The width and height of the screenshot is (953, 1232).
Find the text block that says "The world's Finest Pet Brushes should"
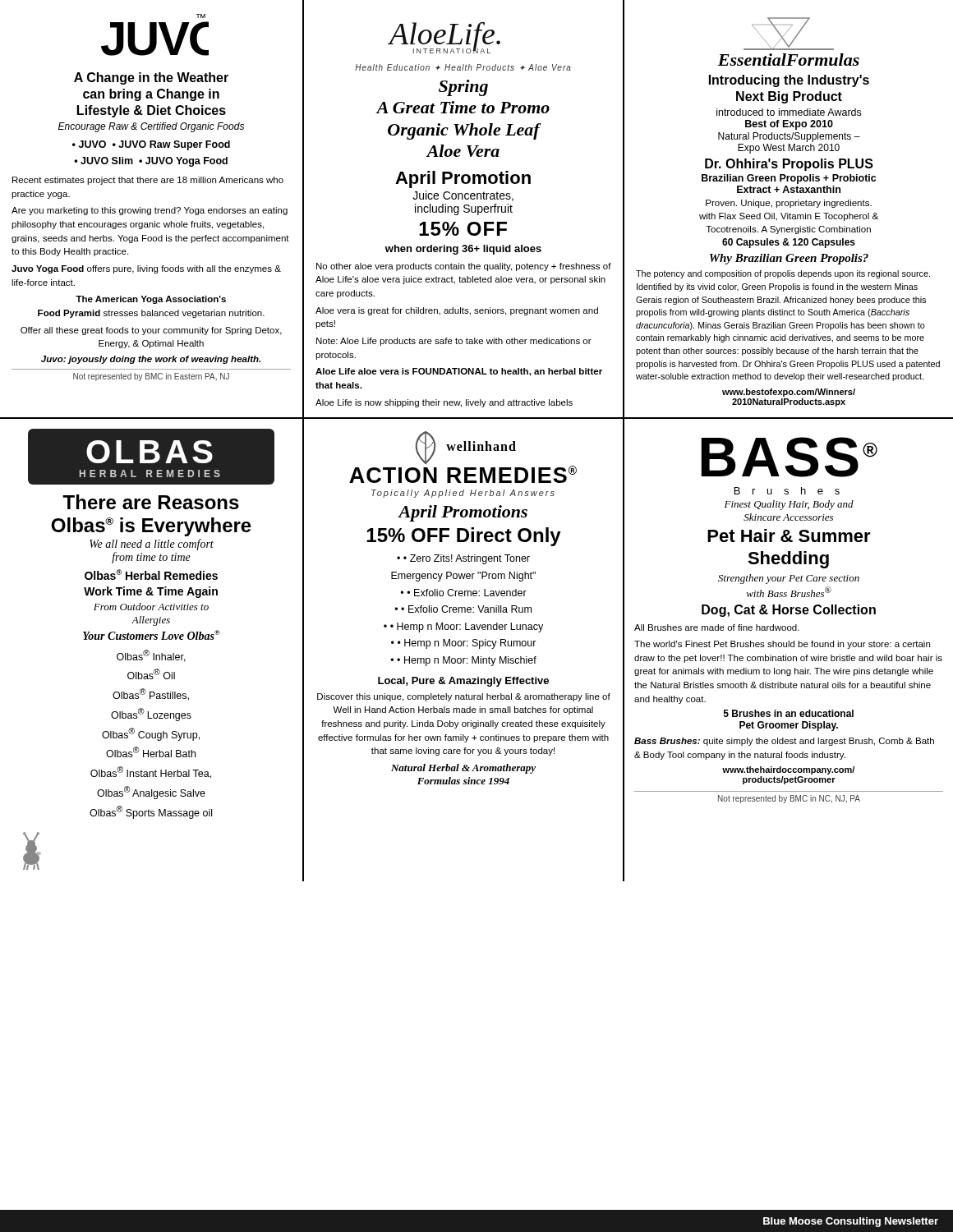[788, 671]
